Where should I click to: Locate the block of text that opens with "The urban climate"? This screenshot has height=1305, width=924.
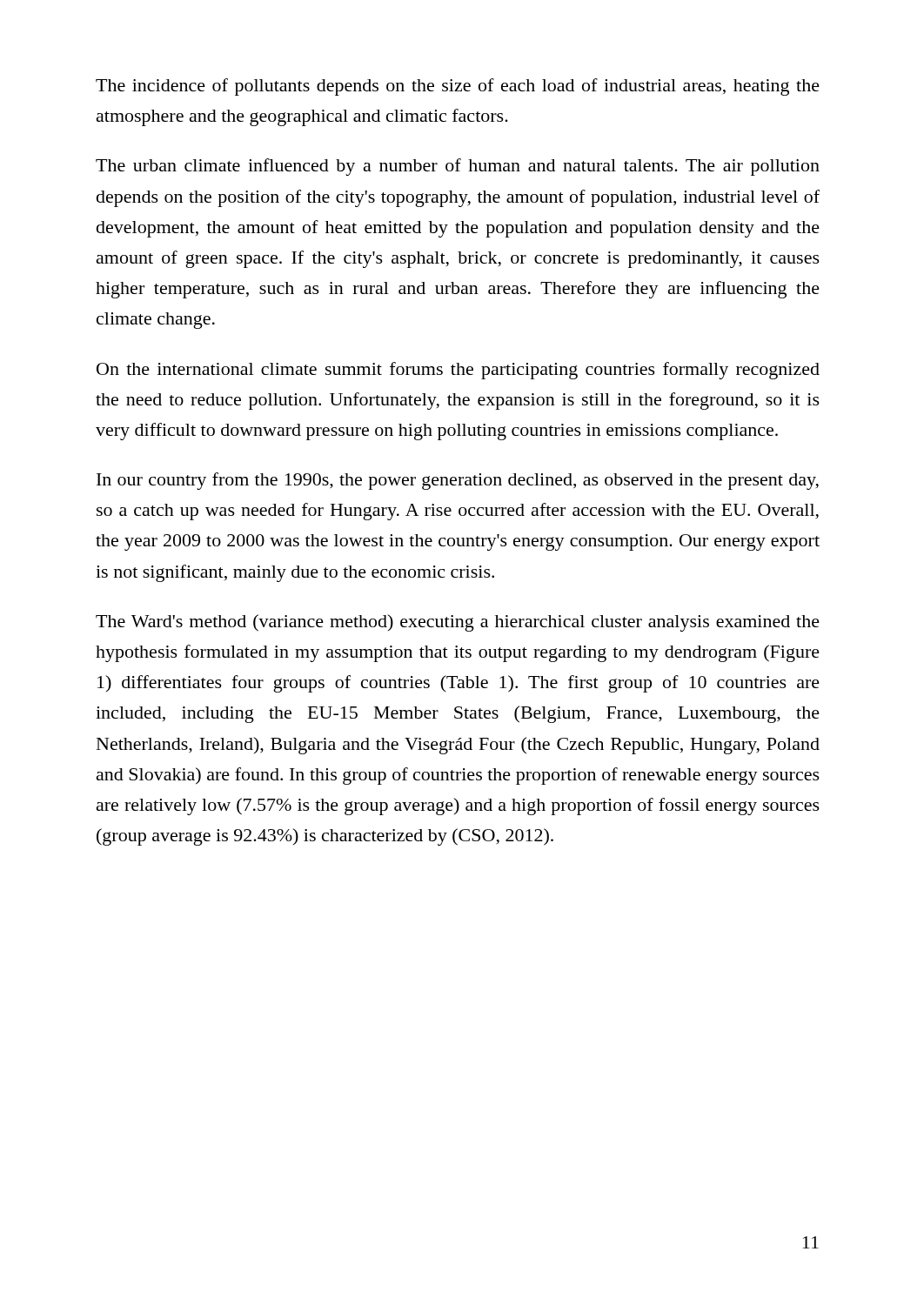[x=458, y=242]
